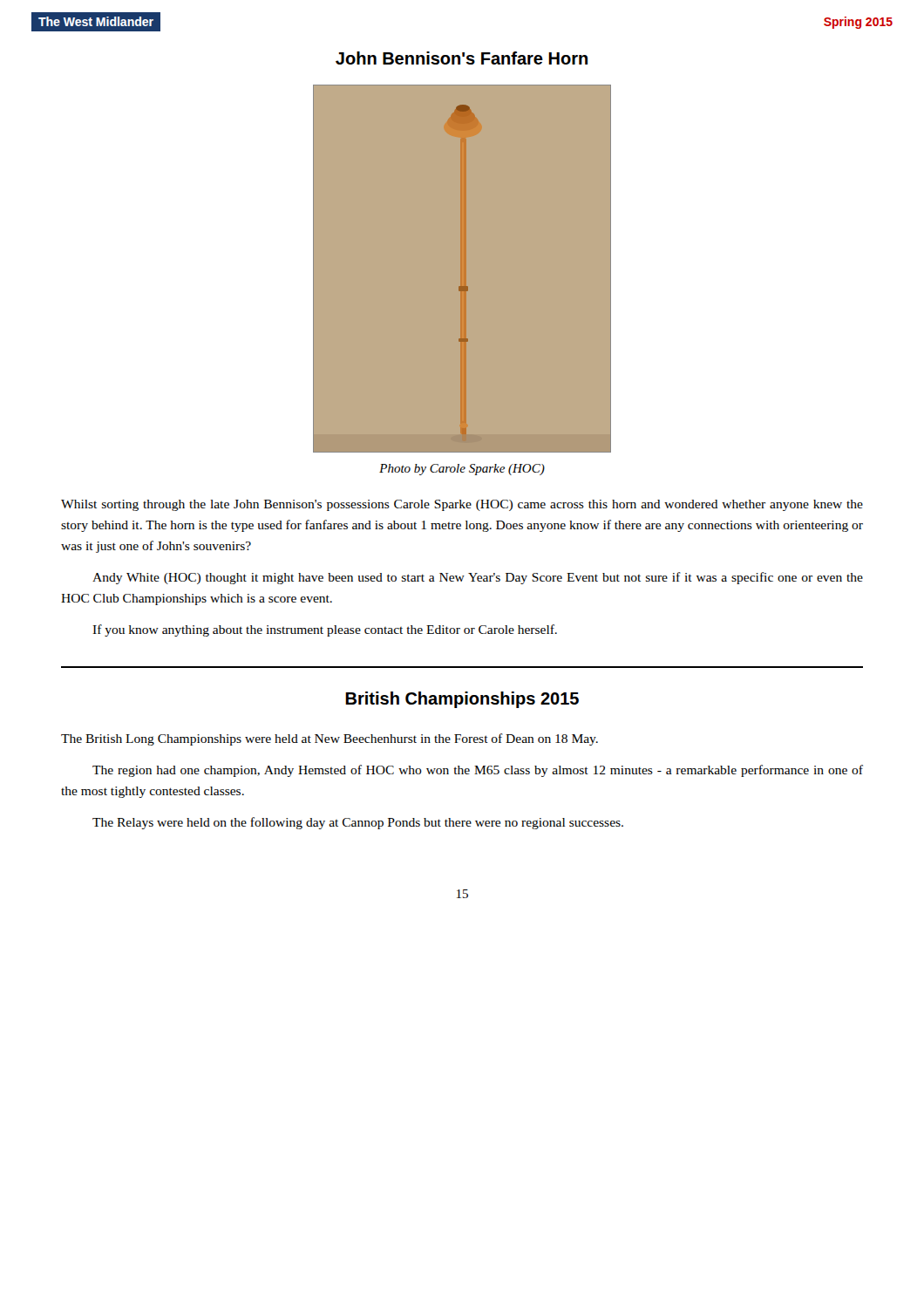Click the caption that begins "Photo by Carole"
The height and width of the screenshot is (1308, 924).
(x=462, y=468)
